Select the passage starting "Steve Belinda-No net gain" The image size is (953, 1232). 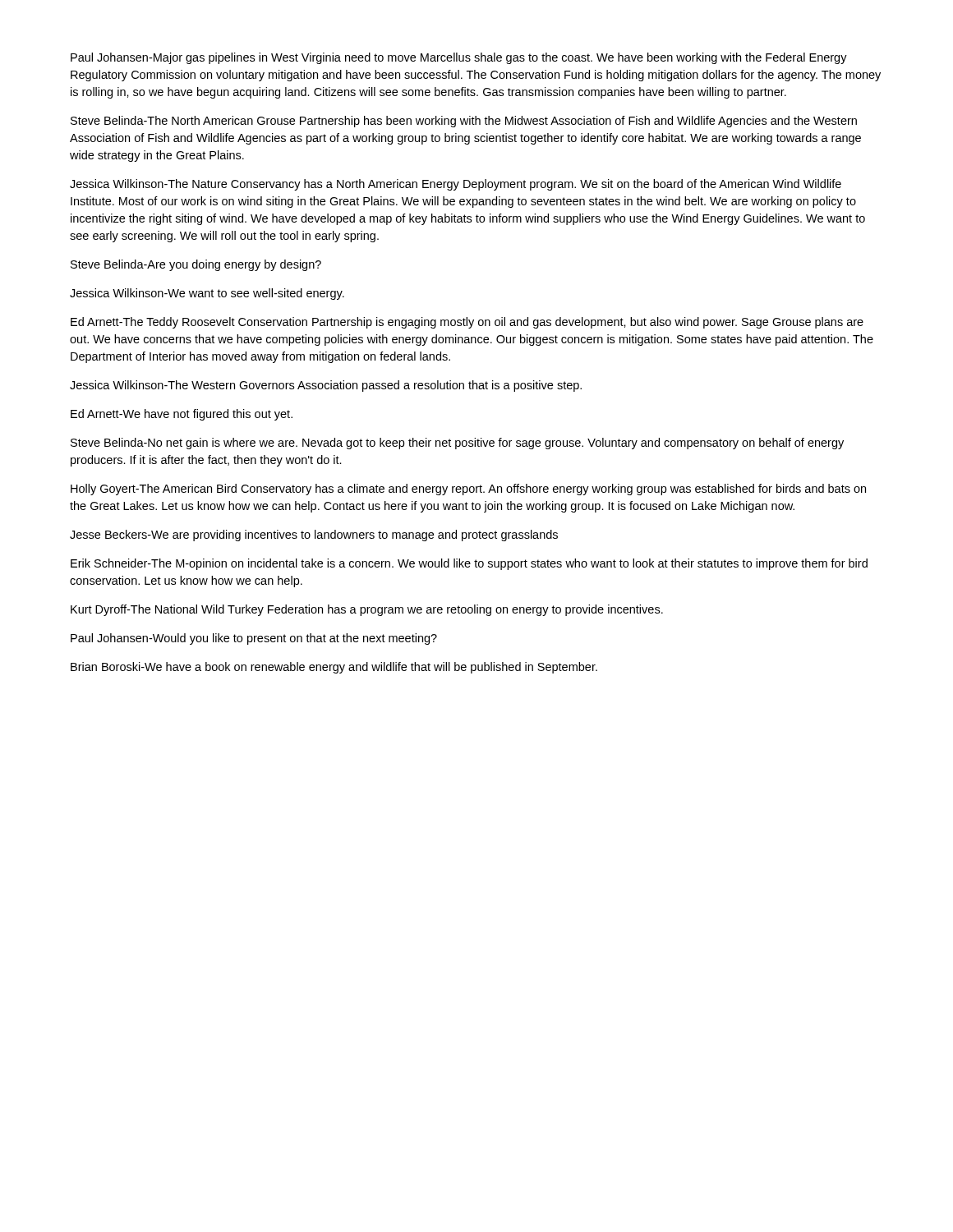tap(457, 452)
